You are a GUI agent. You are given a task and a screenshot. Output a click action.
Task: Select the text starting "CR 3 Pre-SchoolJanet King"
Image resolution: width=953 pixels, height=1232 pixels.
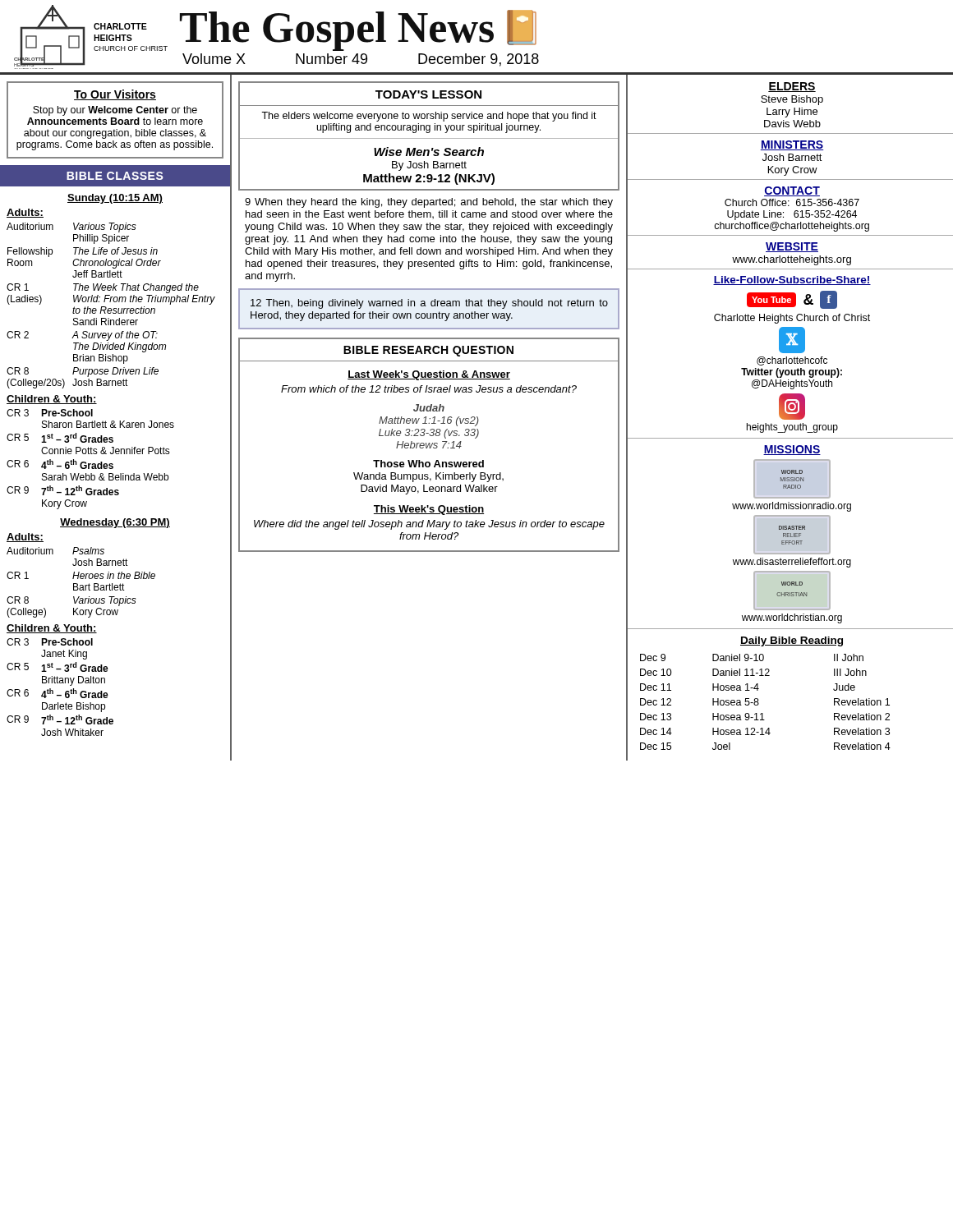click(x=50, y=648)
